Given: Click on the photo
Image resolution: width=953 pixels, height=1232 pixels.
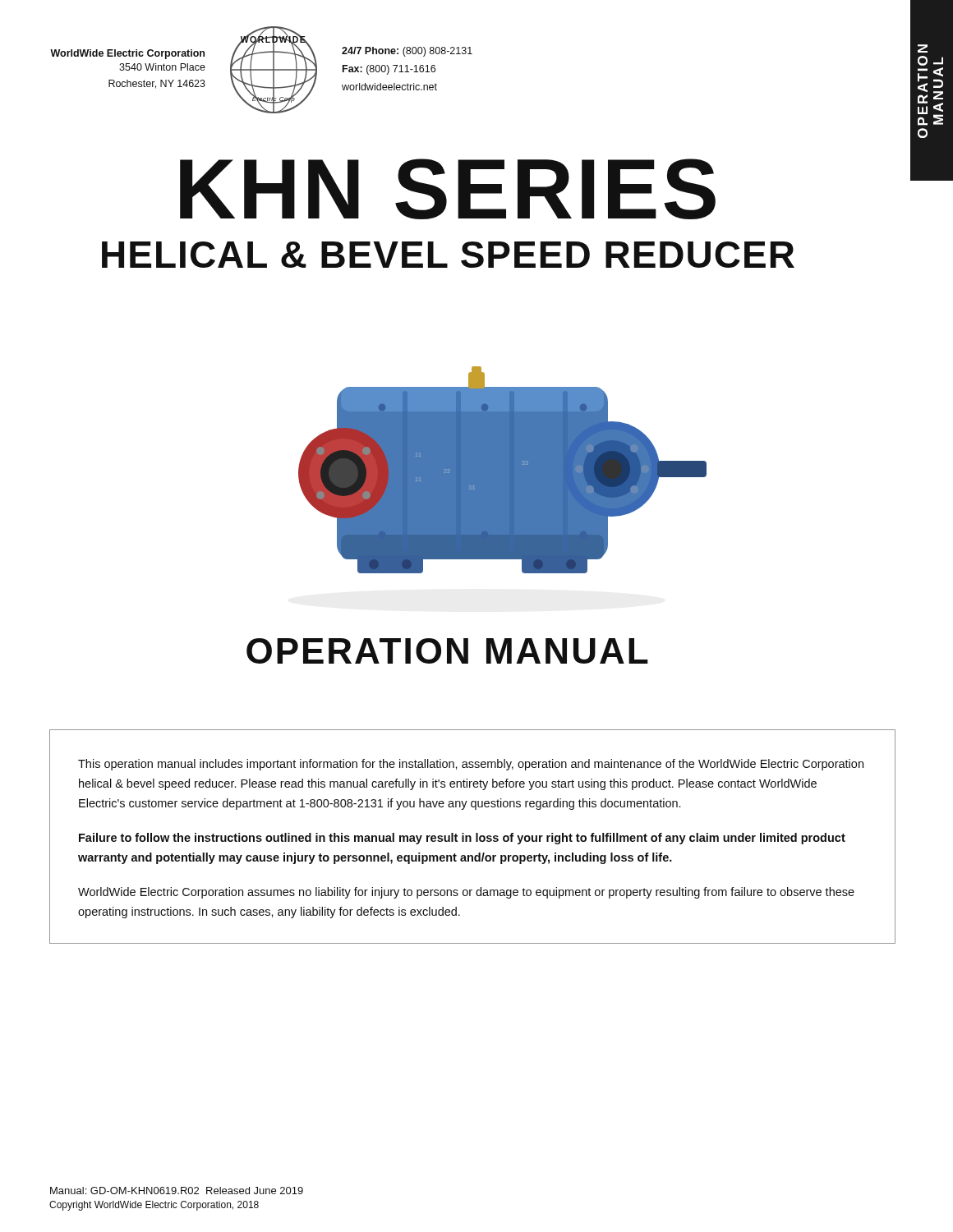Looking at the screenshot, I should (476, 467).
